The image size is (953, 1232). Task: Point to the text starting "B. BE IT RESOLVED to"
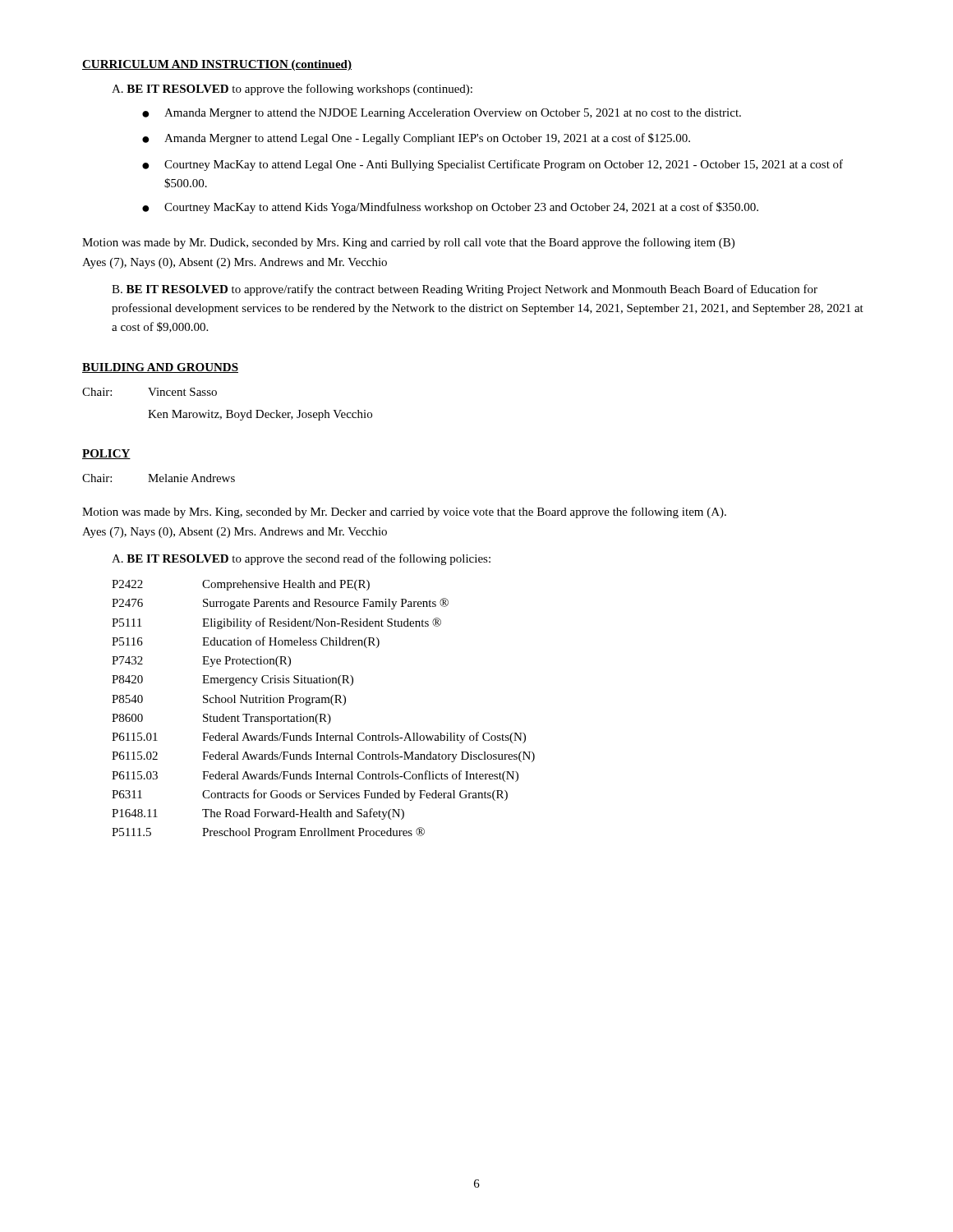pos(487,308)
